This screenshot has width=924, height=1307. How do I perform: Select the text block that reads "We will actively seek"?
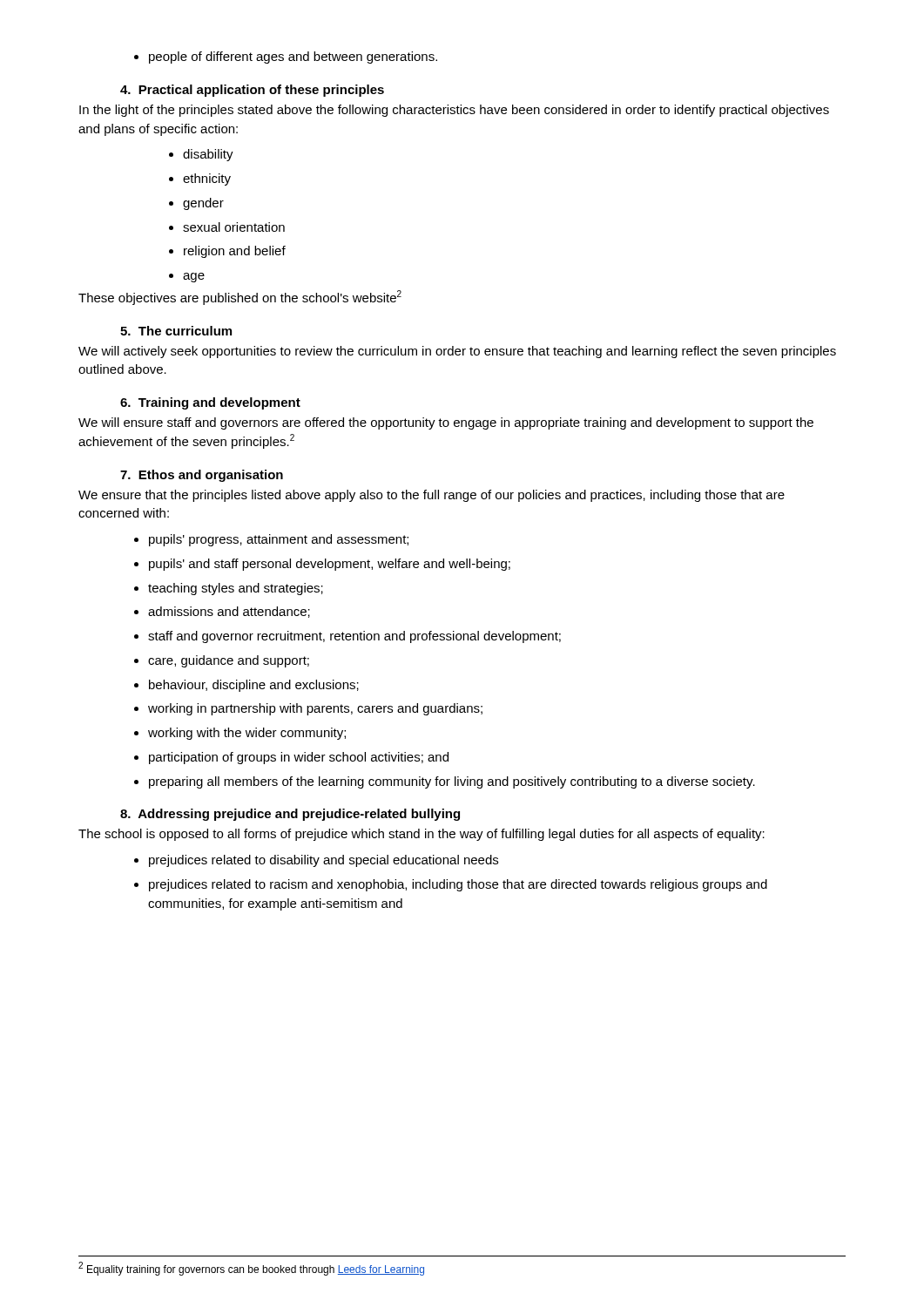point(457,360)
